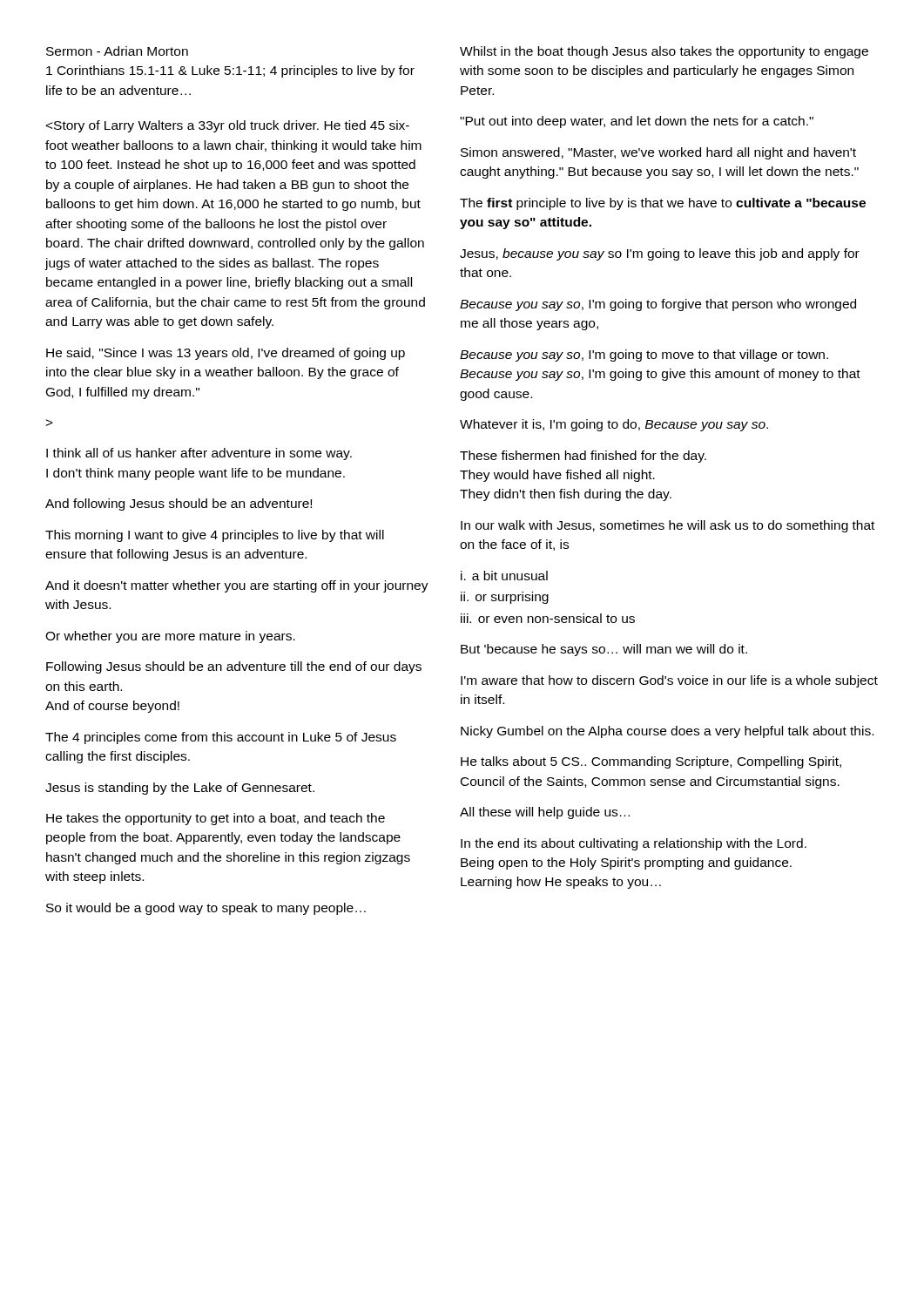The width and height of the screenshot is (924, 1307).
Task: Find the block starting "Jesus, because you say so I'm going"
Action: pos(669,263)
